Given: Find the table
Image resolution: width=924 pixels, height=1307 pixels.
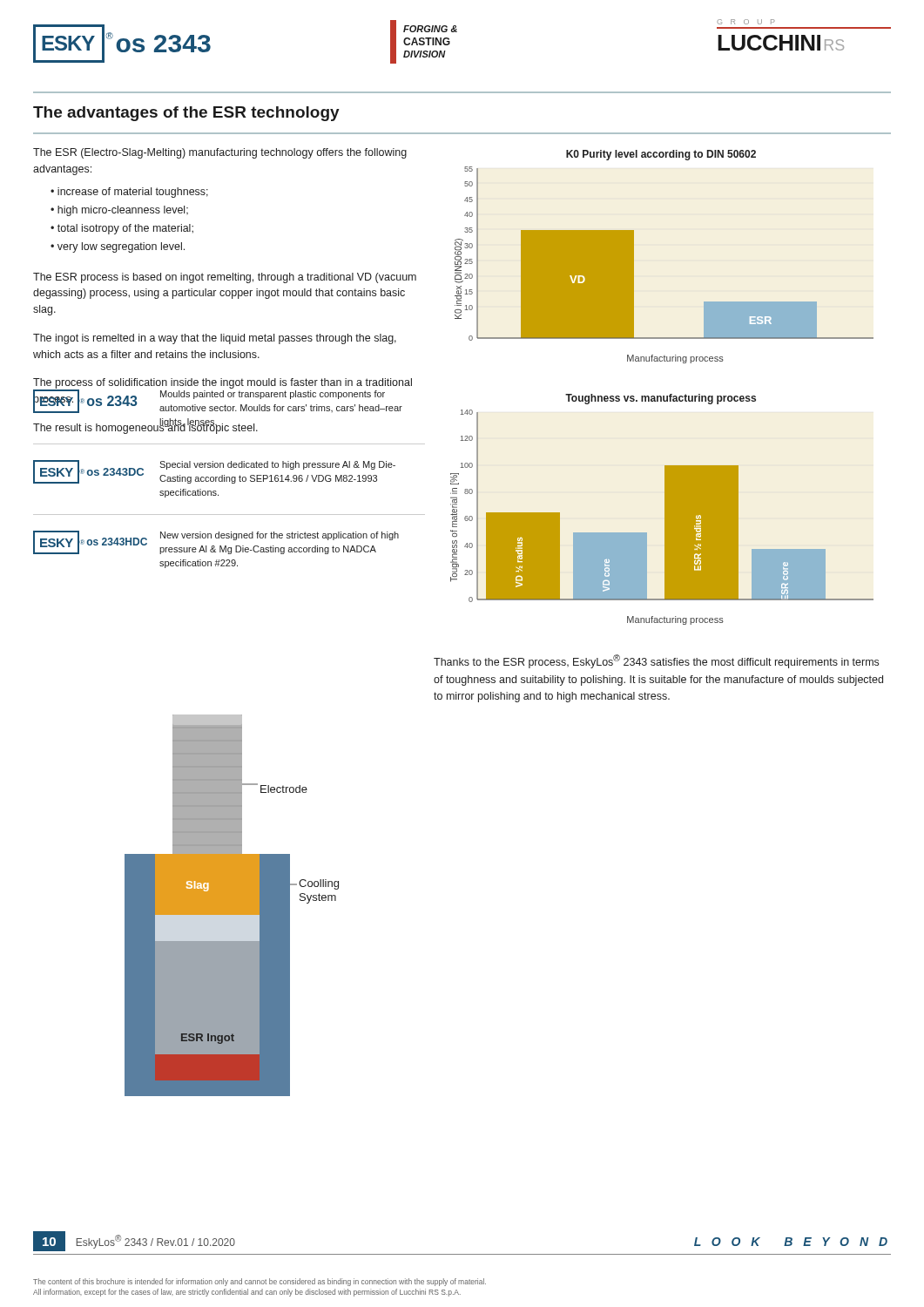Looking at the screenshot, I should tap(229, 485).
